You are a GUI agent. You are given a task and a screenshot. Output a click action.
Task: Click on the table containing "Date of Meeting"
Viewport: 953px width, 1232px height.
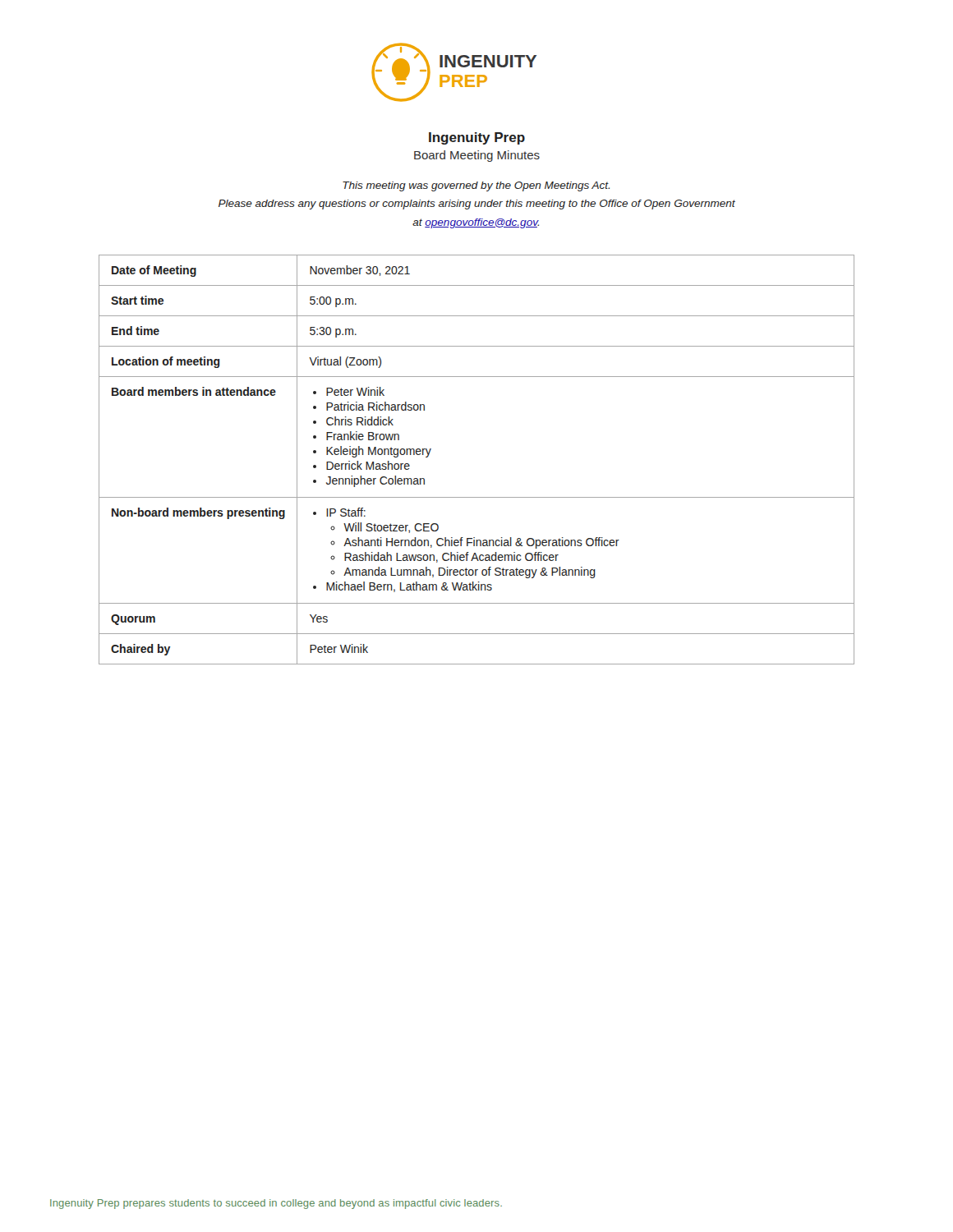476,459
